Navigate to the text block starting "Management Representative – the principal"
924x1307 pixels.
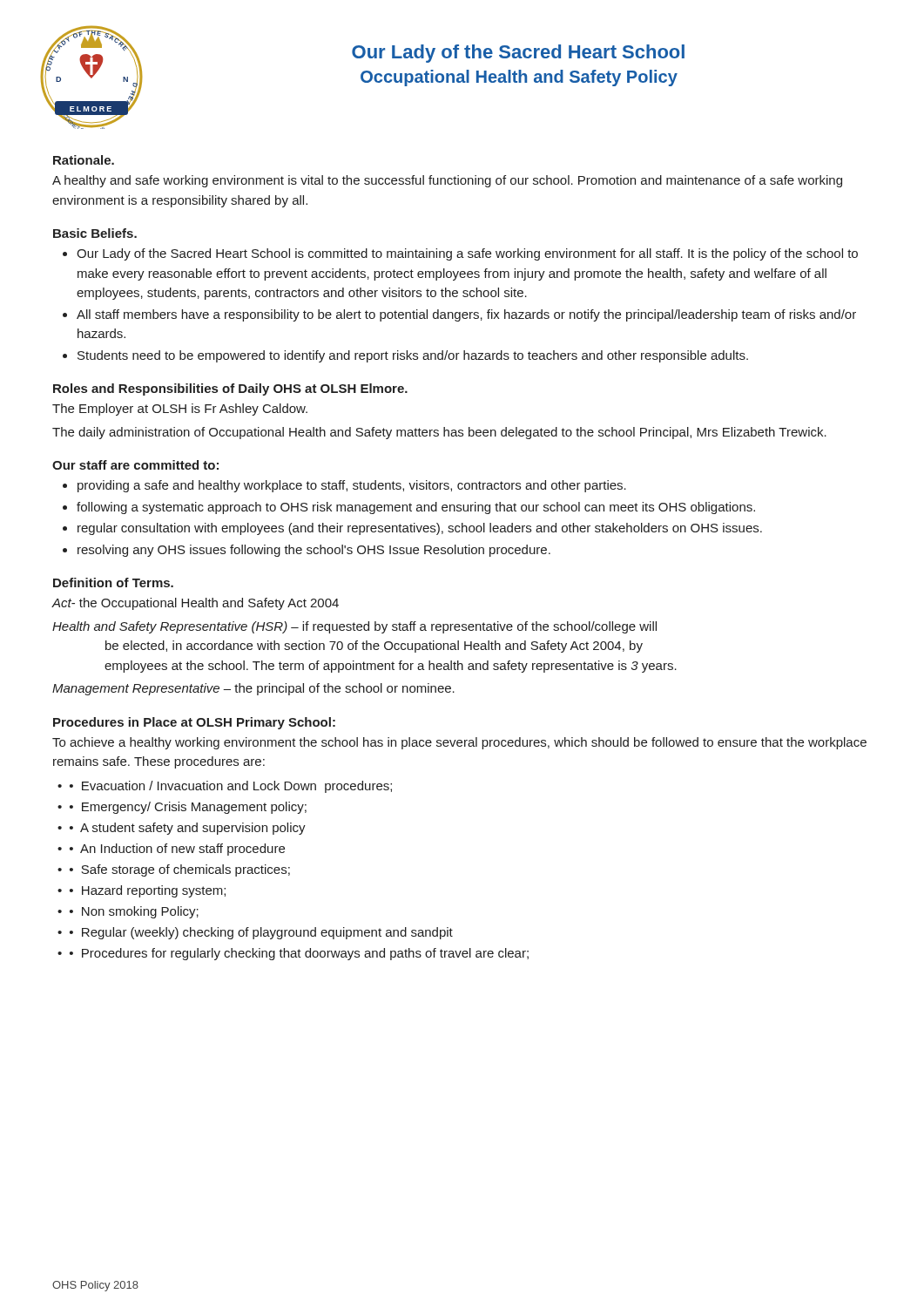[x=254, y=688]
